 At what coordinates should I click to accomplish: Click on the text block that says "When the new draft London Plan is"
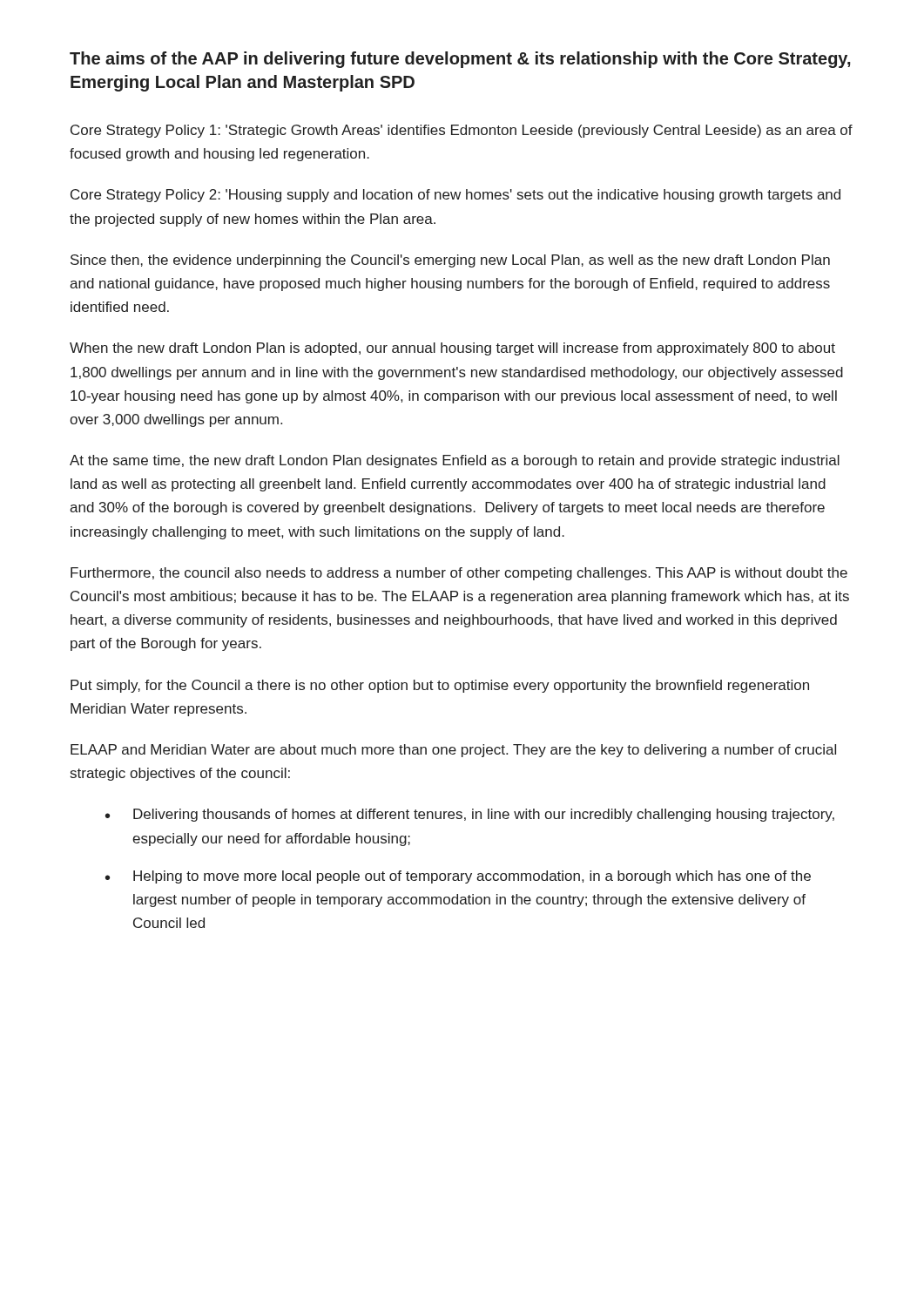coord(457,384)
